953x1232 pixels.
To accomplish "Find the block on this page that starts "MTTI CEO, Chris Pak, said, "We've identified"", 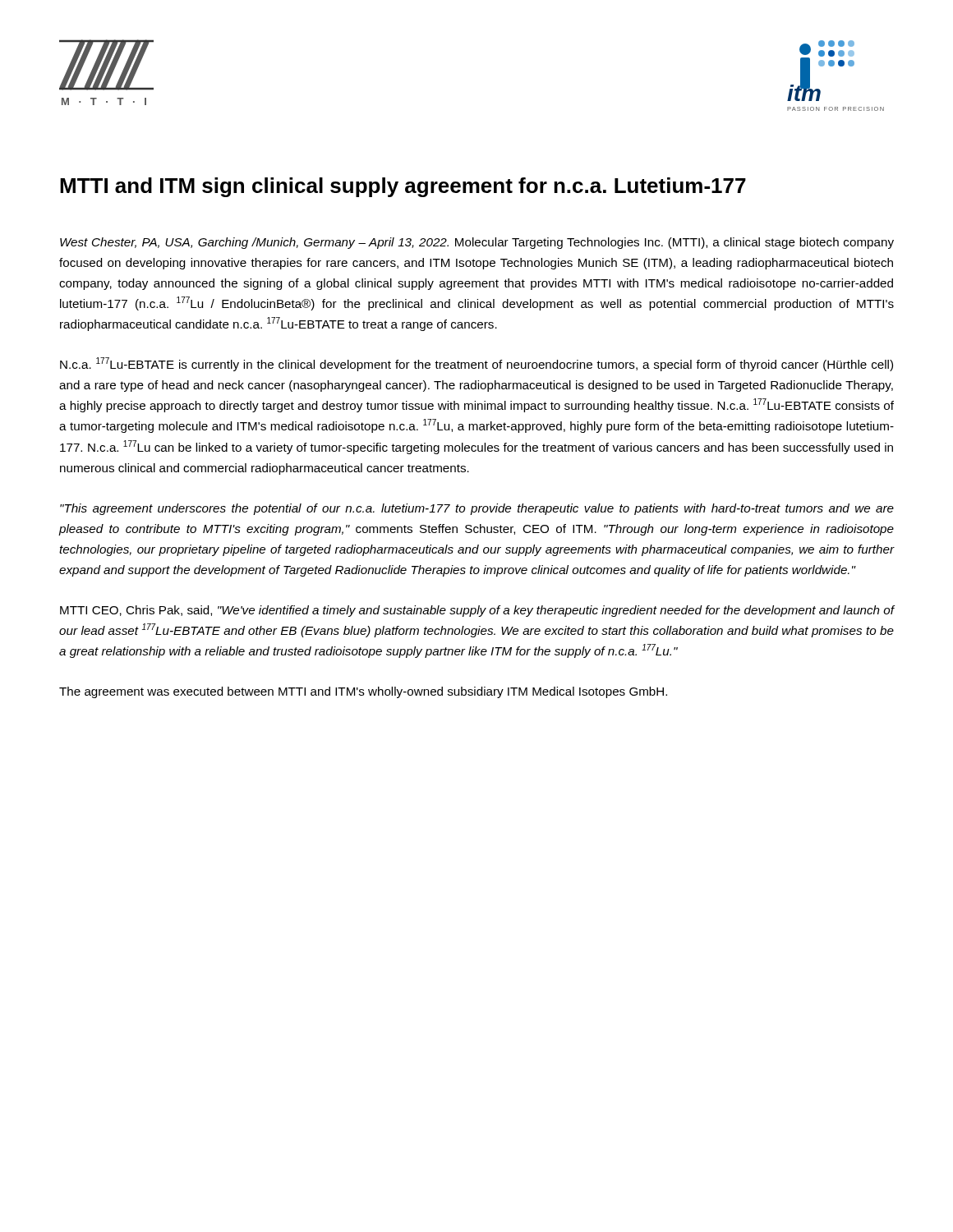I will 476,630.
